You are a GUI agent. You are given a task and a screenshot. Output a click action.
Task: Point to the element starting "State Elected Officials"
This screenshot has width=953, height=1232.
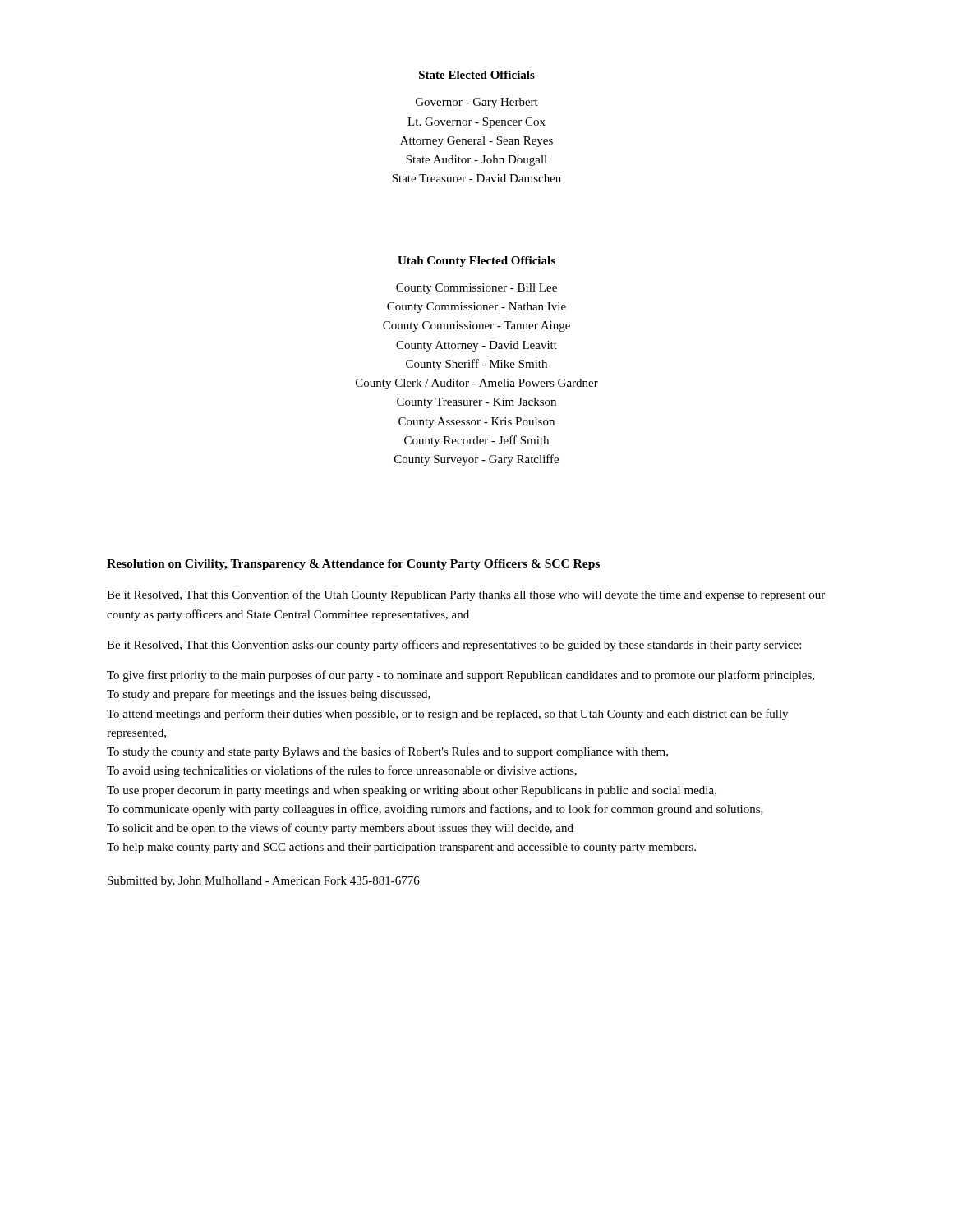coord(476,75)
